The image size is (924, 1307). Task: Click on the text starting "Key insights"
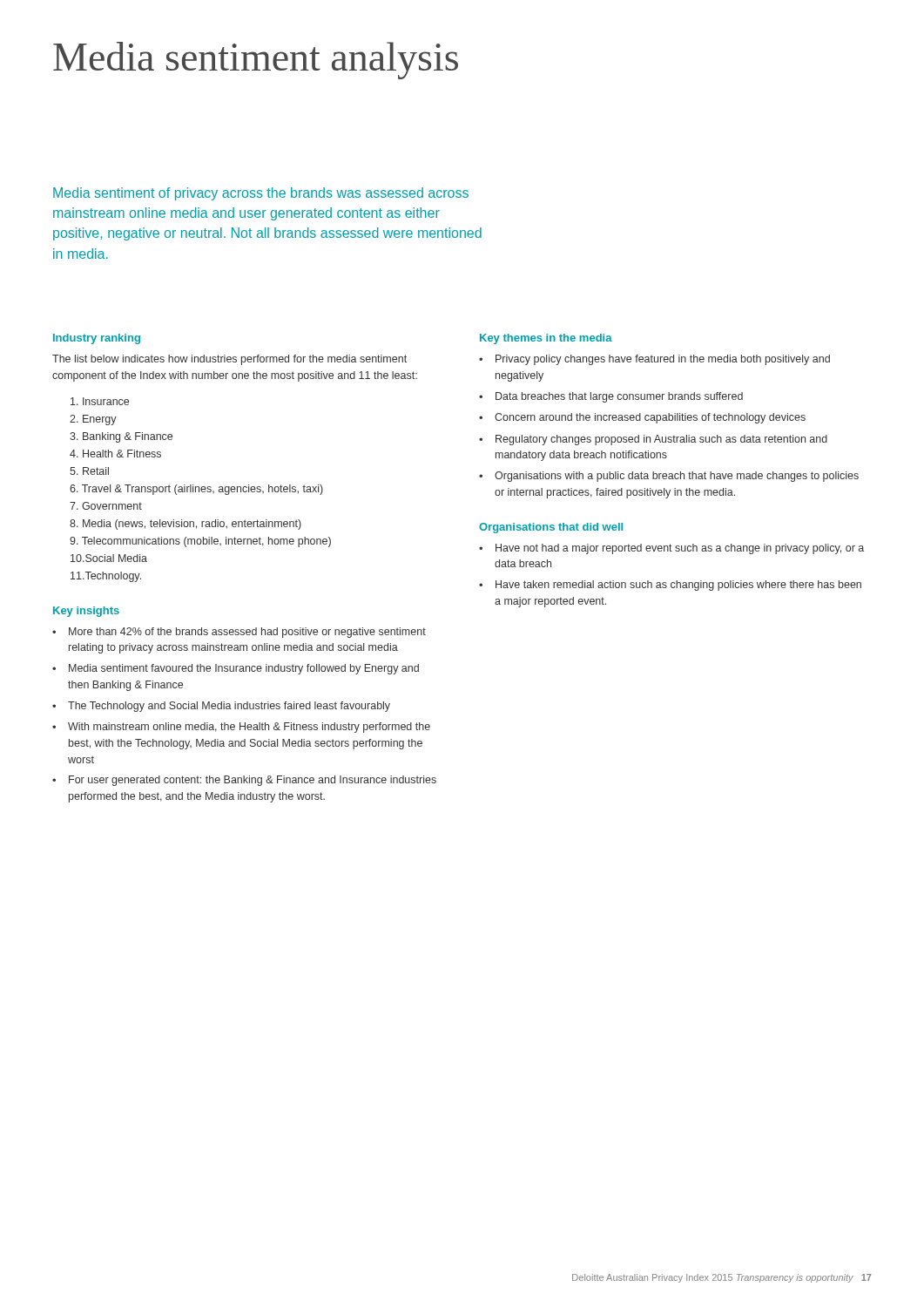coord(86,612)
